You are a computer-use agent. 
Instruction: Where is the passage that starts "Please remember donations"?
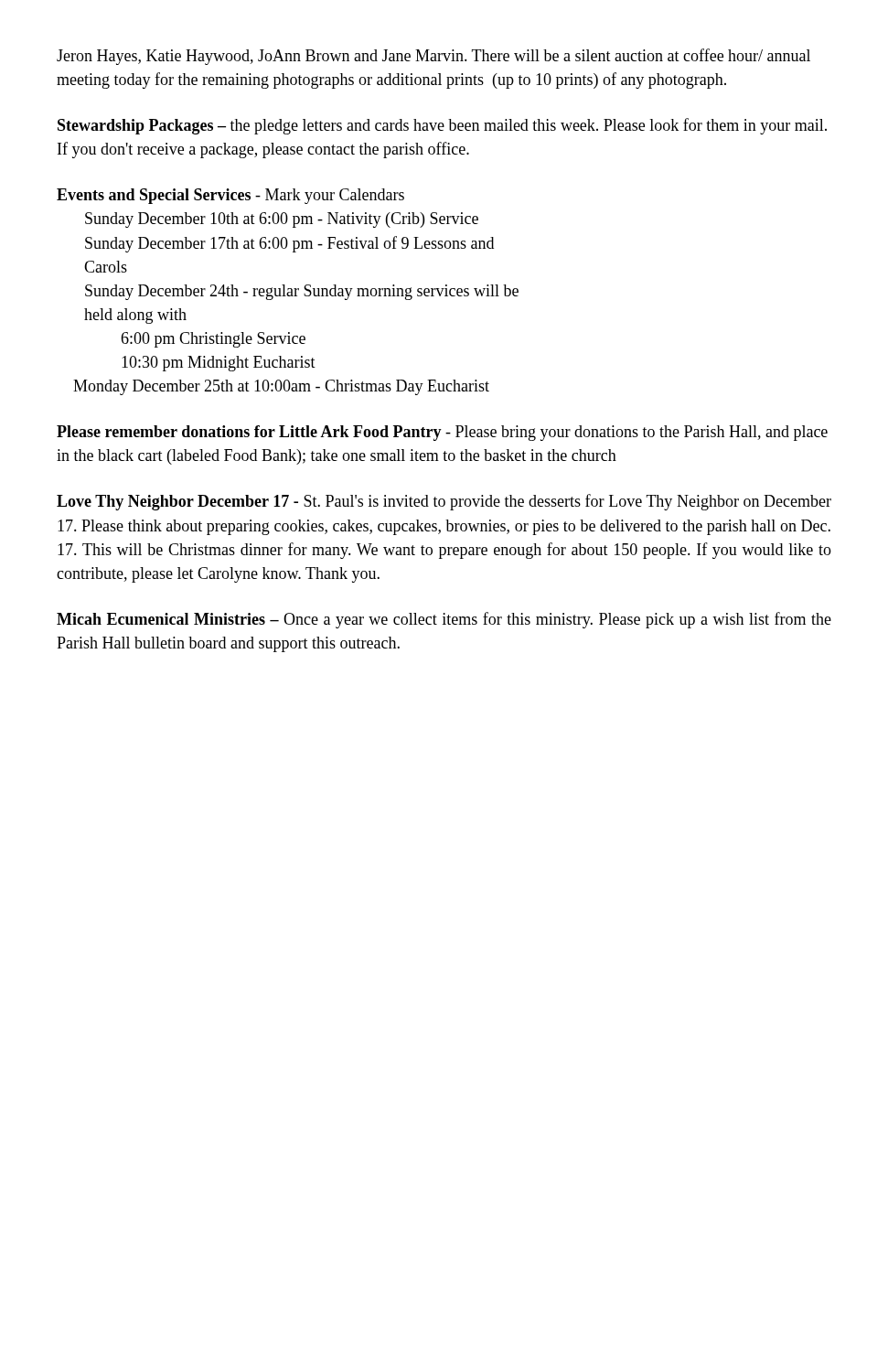[x=442, y=444]
